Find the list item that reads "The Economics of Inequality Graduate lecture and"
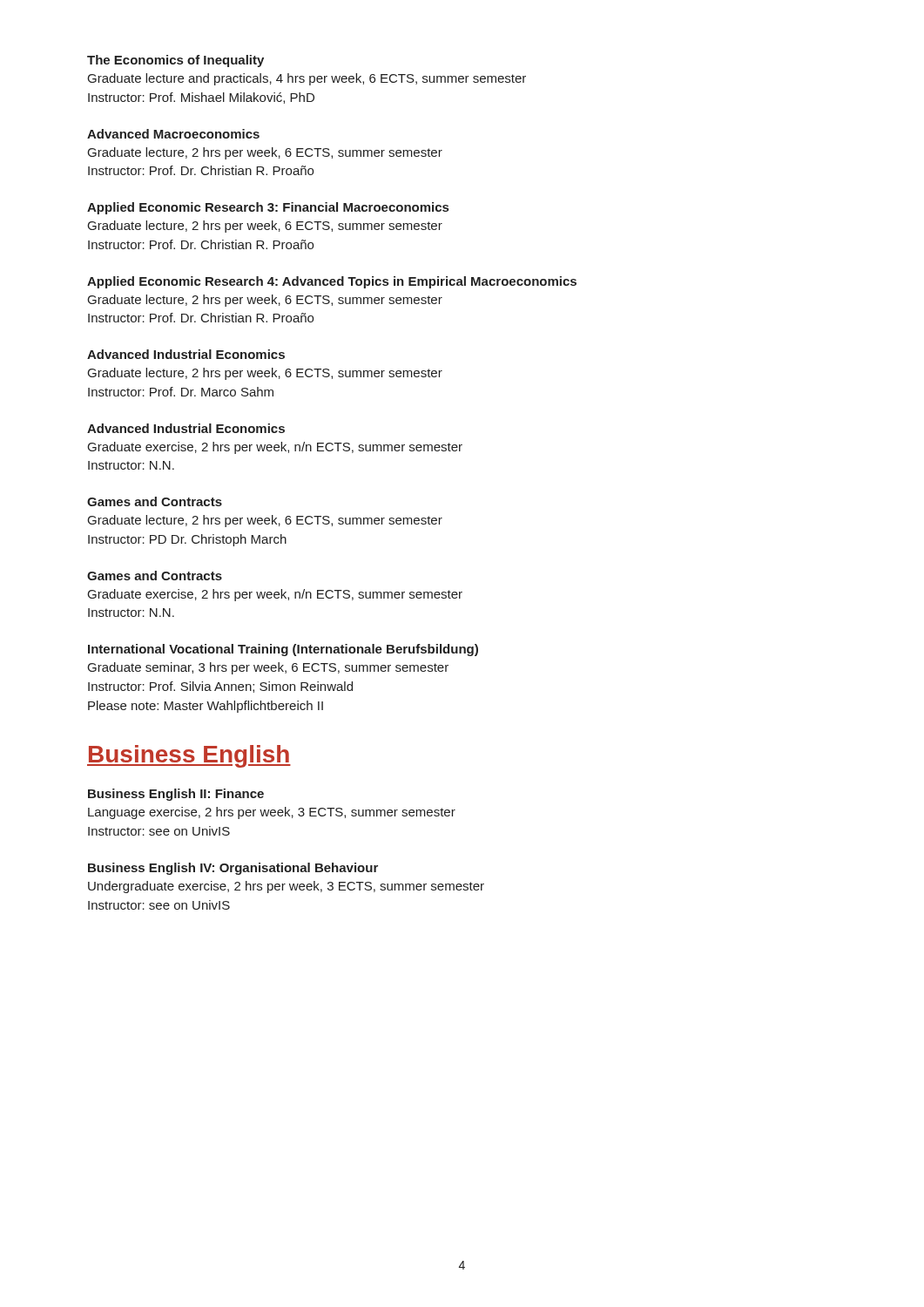924x1307 pixels. coord(444,80)
